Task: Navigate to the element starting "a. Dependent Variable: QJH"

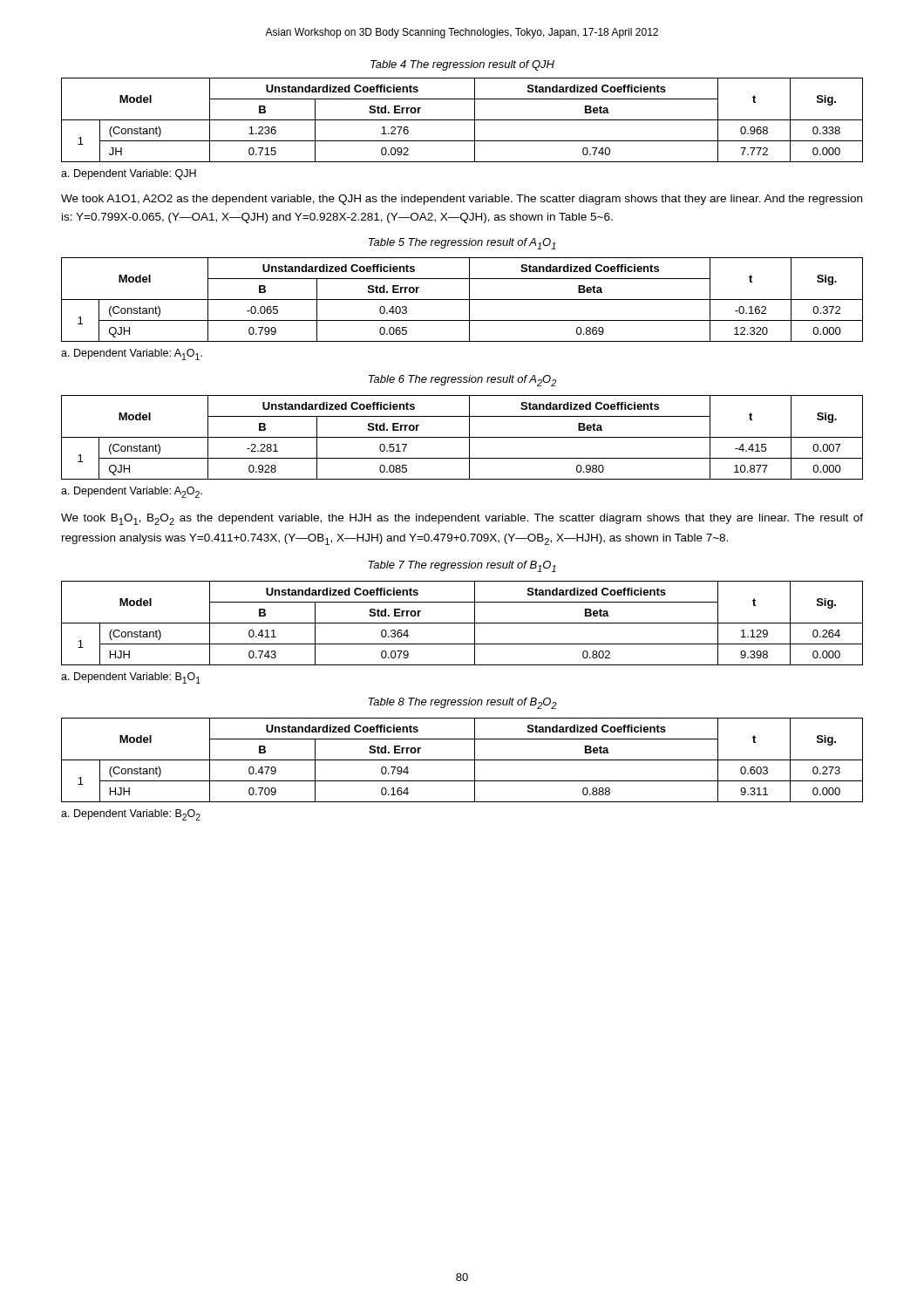Action: (x=129, y=174)
